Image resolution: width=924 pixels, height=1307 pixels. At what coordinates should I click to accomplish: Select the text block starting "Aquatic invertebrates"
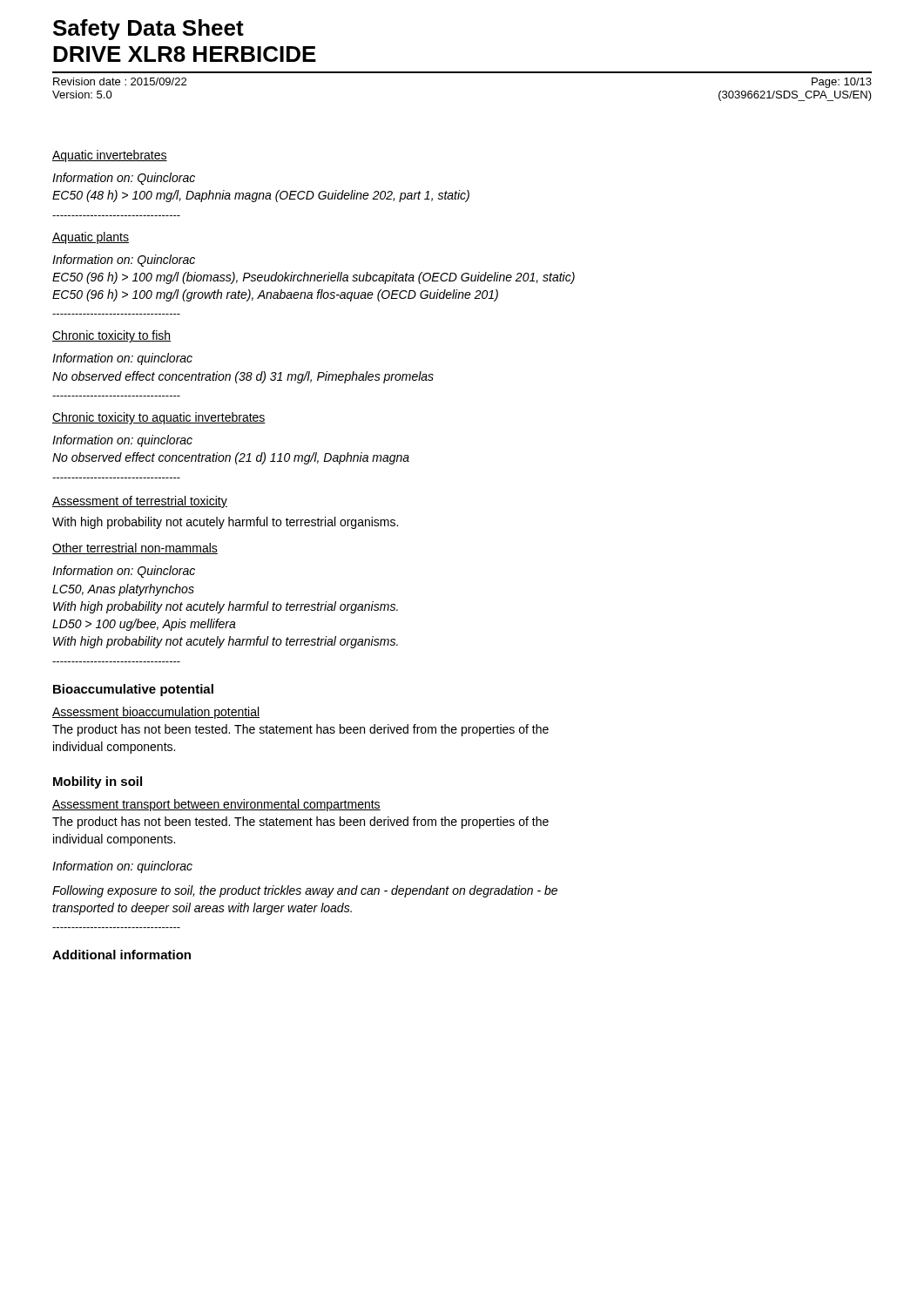110,155
